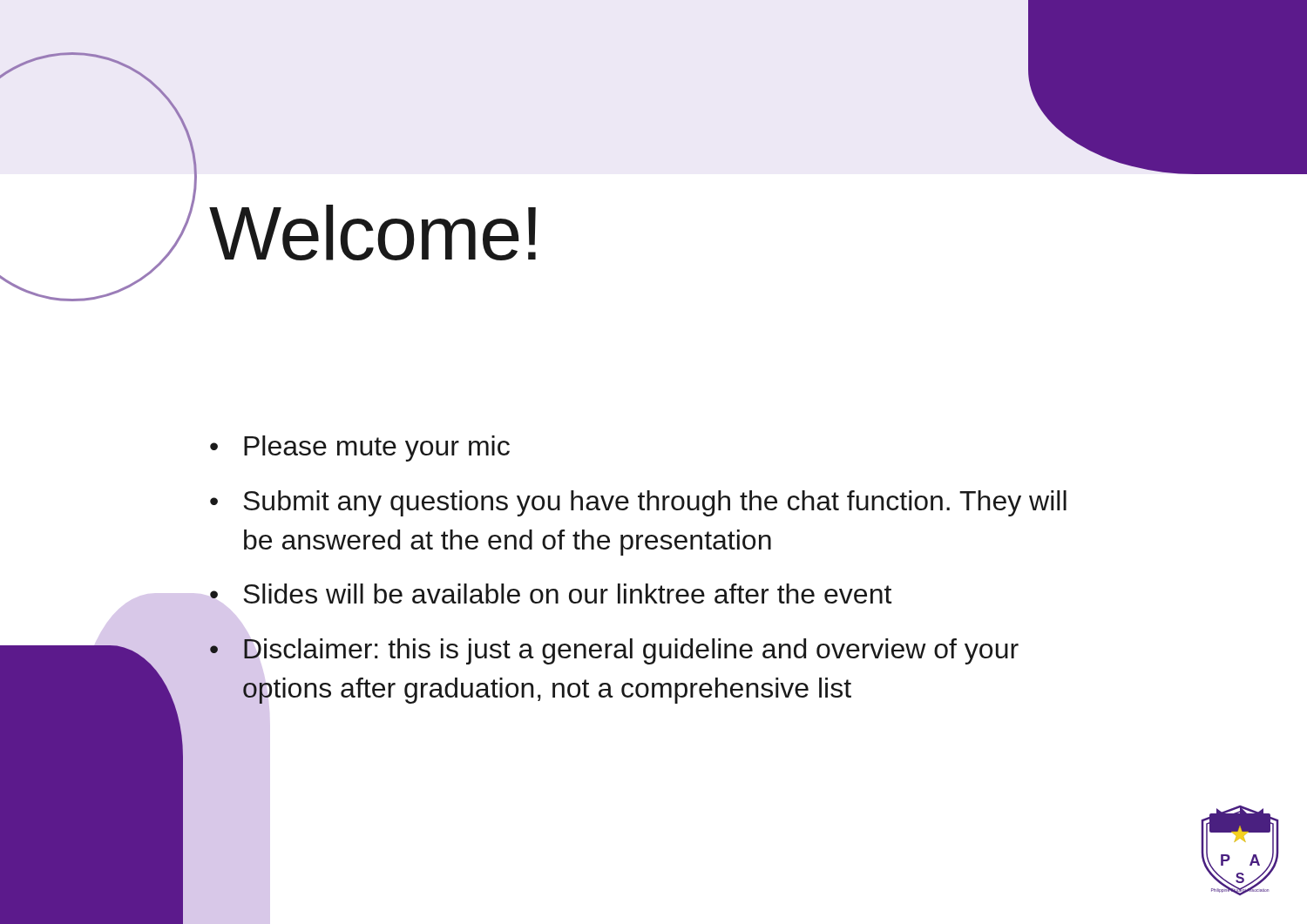This screenshot has width=1307, height=924.
Task: Find the passage starting "Slides will be available on"
Action: [567, 594]
